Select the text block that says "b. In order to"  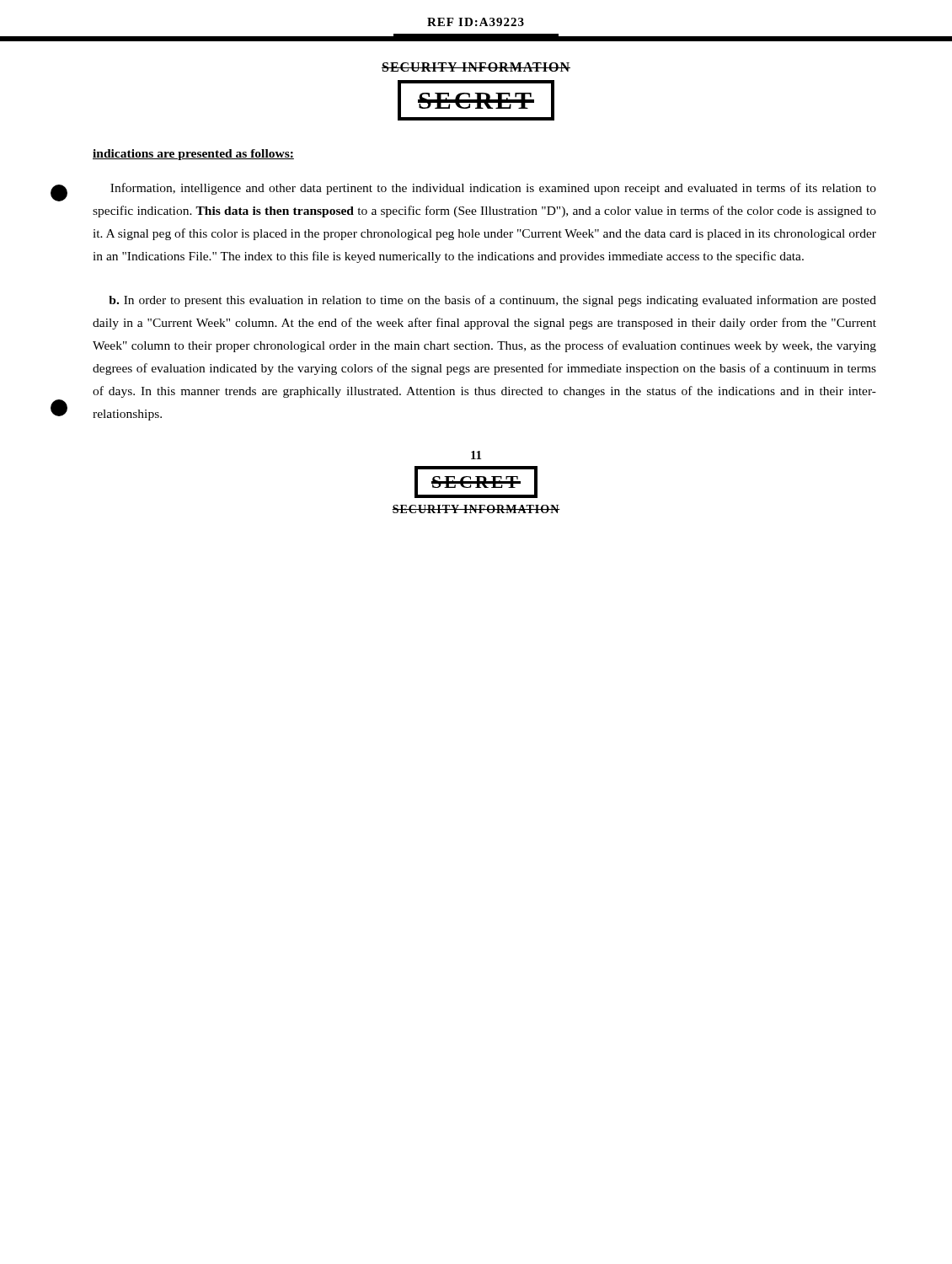pyautogui.click(x=484, y=356)
